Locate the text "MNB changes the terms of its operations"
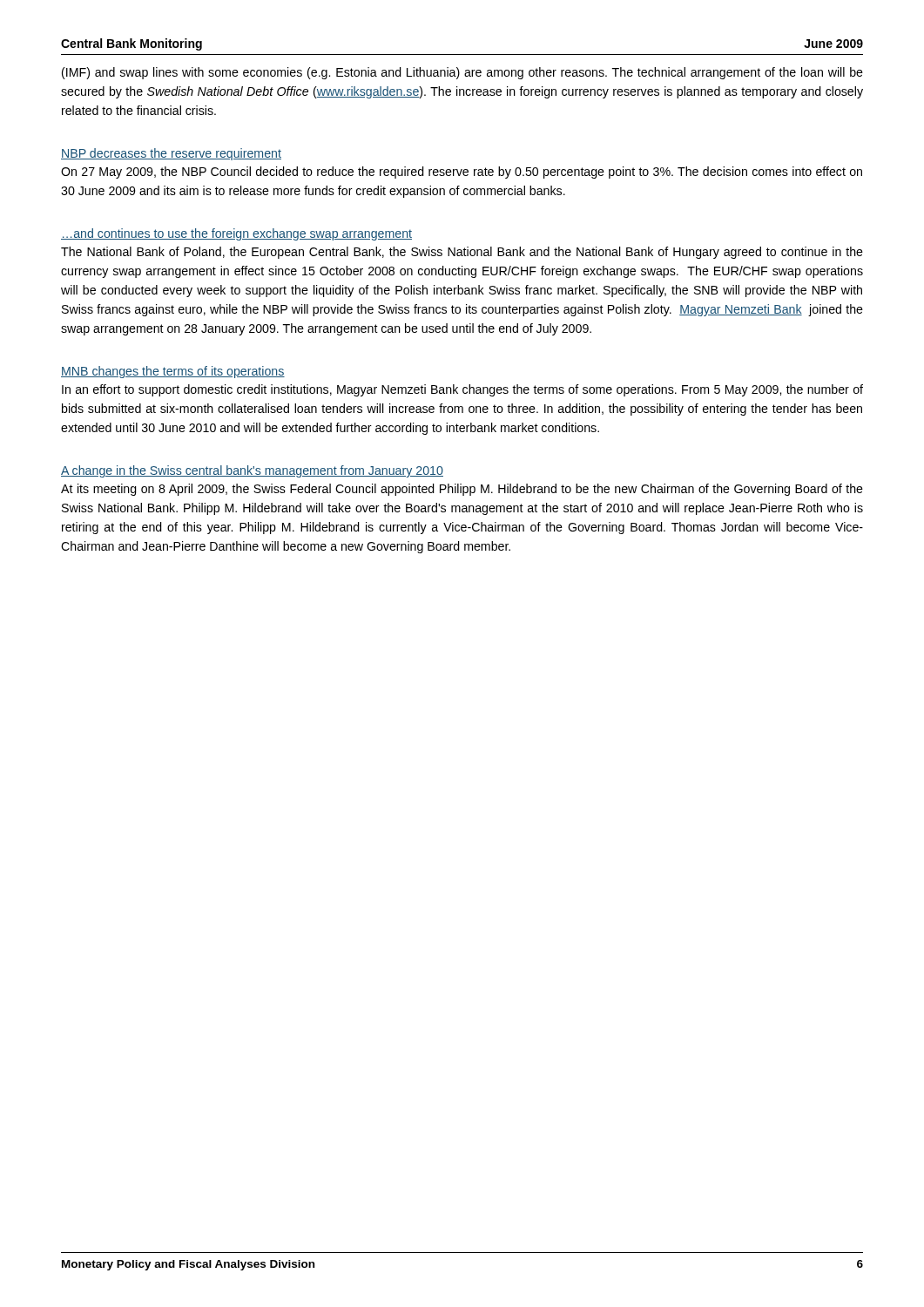924x1307 pixels. click(x=173, y=371)
